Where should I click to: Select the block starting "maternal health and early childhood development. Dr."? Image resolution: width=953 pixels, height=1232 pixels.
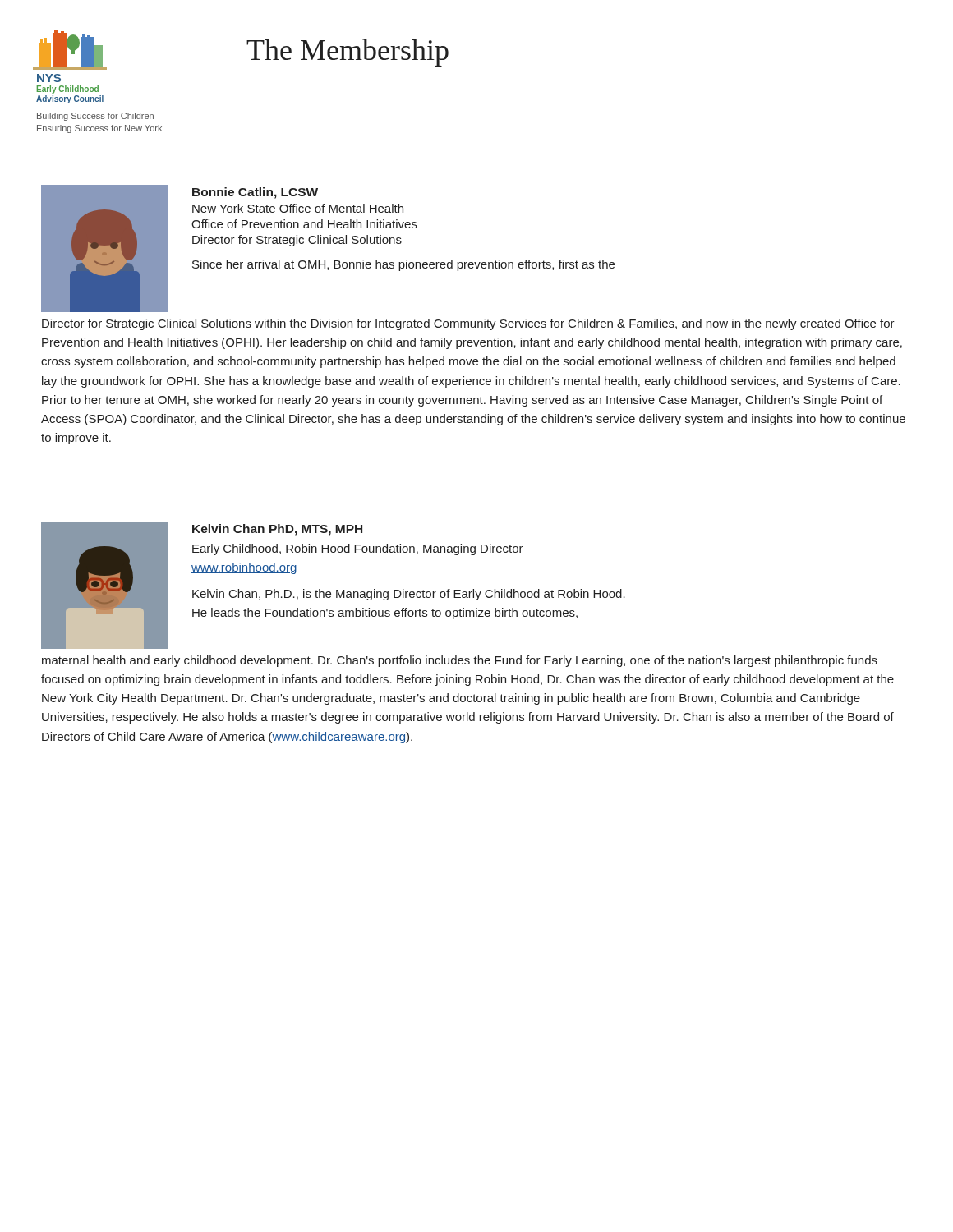coord(467,698)
